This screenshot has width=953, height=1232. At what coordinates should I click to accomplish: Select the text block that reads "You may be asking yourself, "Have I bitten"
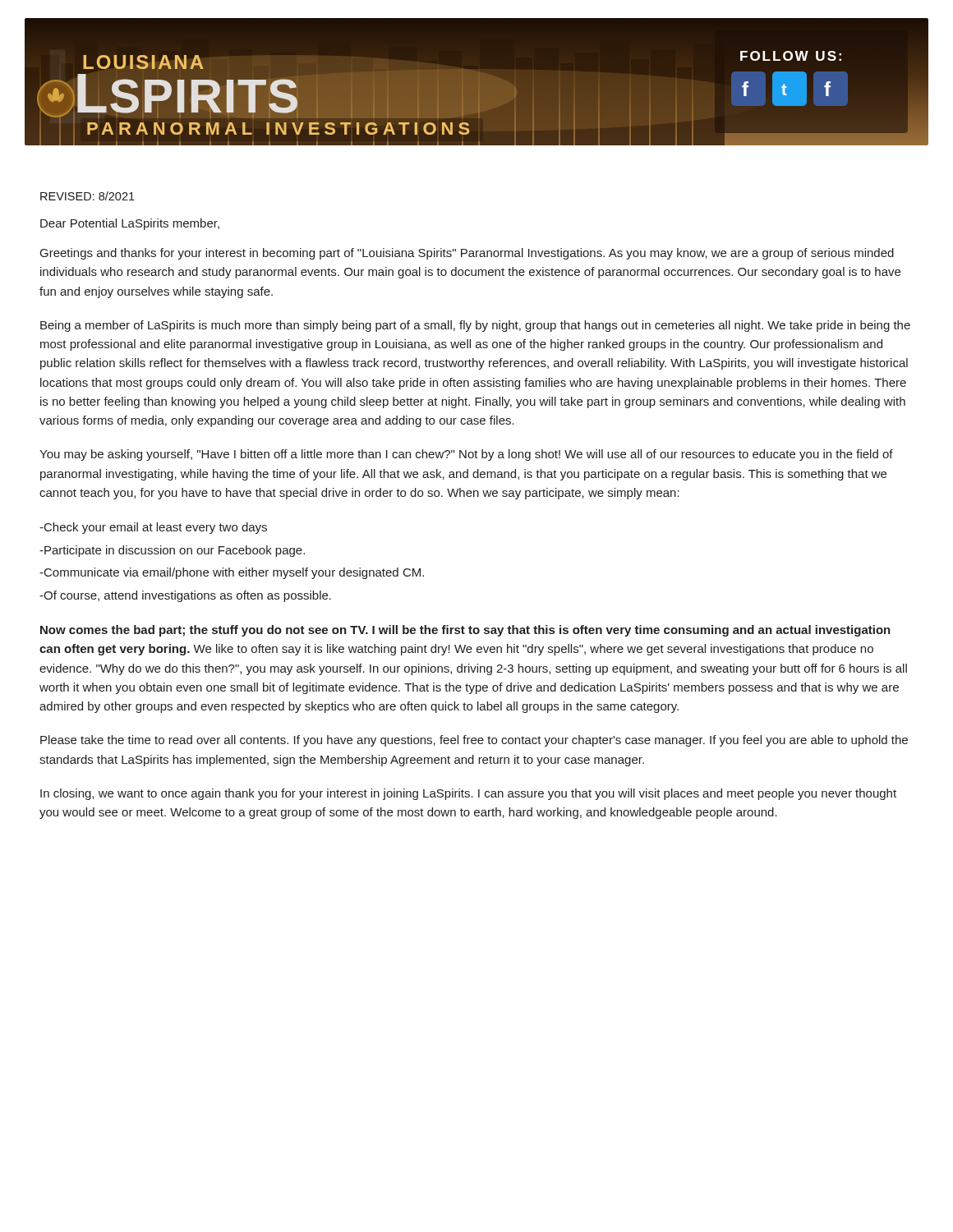click(466, 473)
